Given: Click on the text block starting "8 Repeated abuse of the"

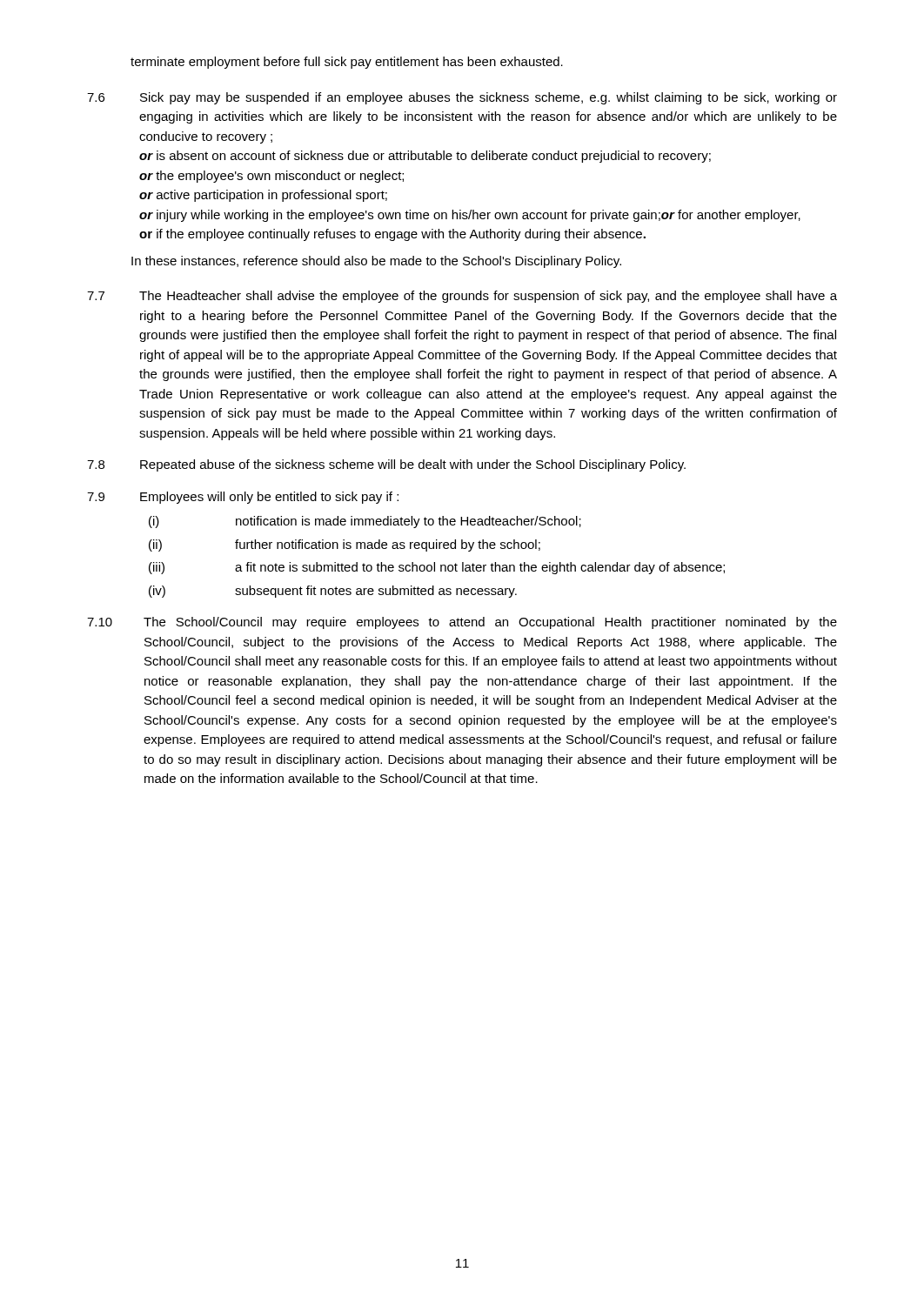Looking at the screenshot, I should (x=462, y=465).
